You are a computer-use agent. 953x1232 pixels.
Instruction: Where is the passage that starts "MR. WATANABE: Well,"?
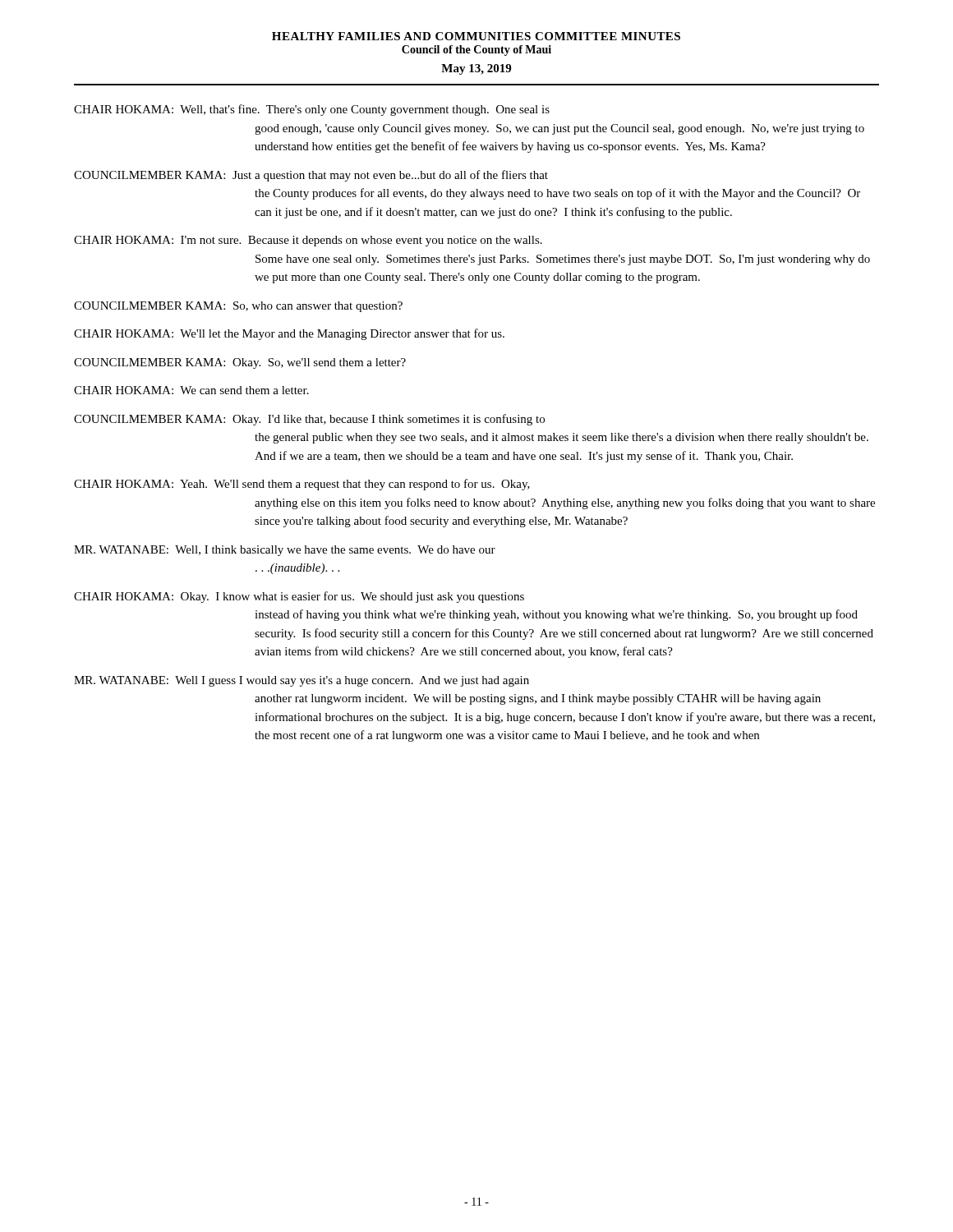[x=476, y=558]
